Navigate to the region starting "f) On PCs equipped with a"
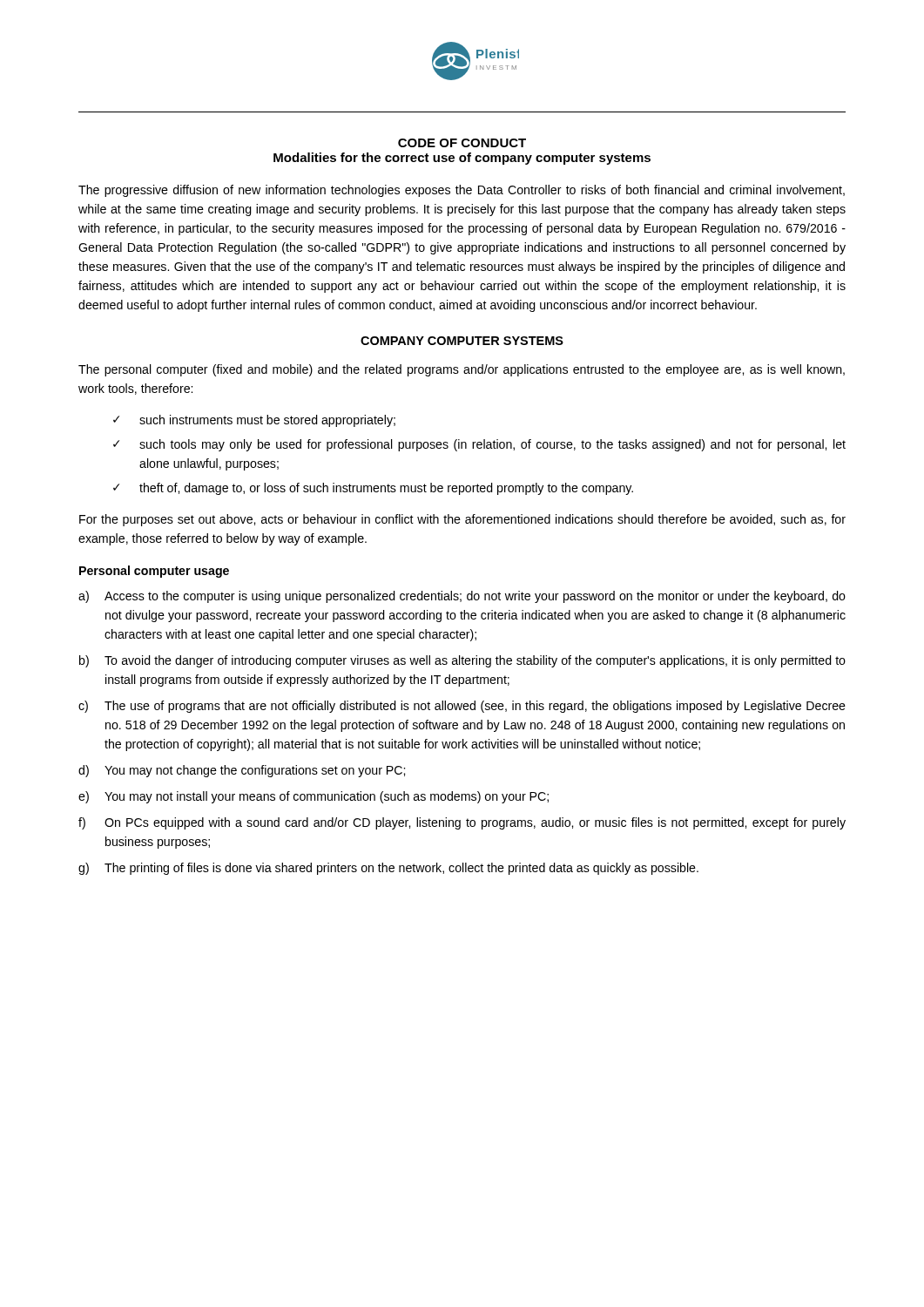Viewport: 924px width, 1307px height. 462,832
